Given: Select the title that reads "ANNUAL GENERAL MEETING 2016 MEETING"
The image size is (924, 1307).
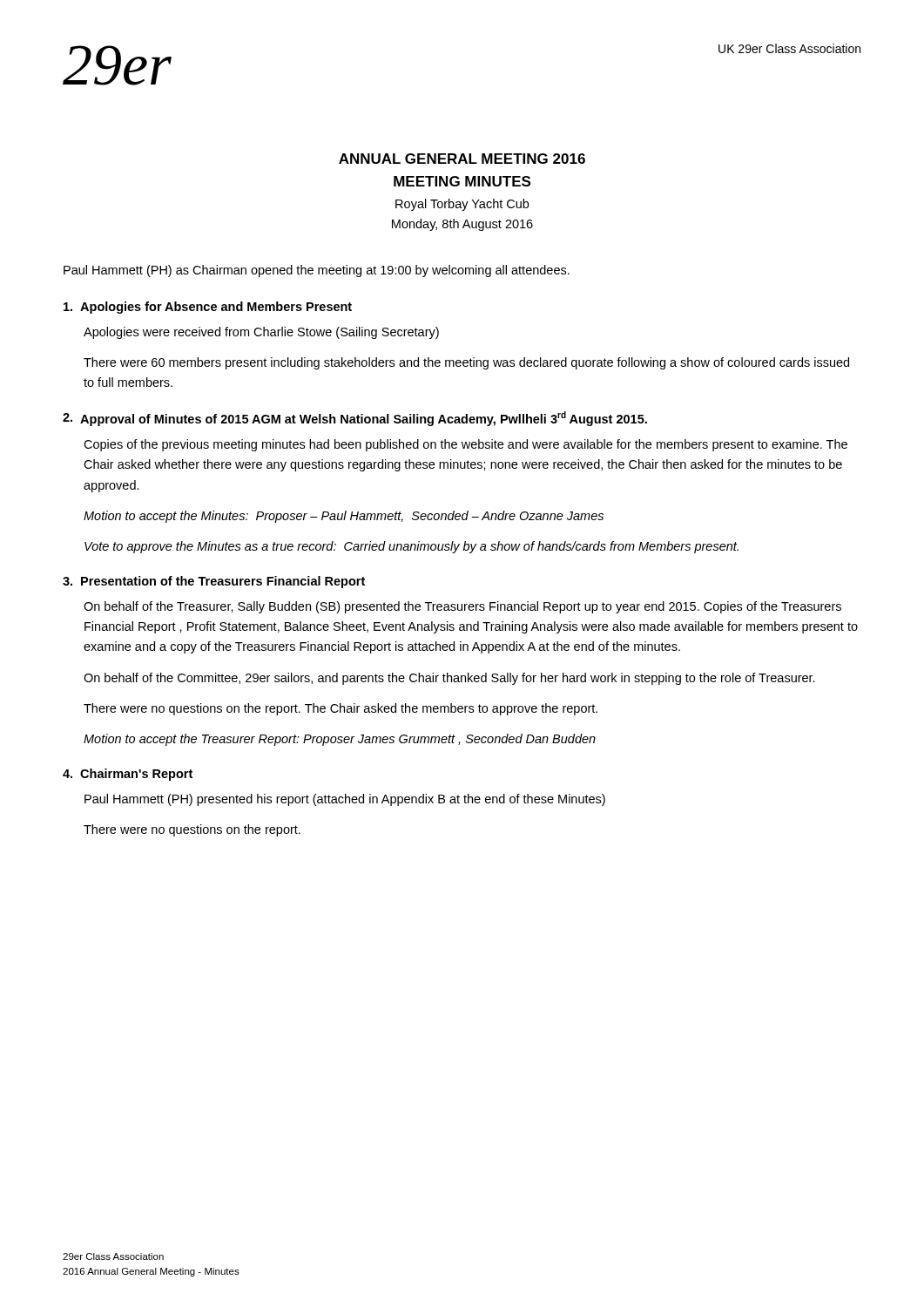Looking at the screenshot, I should pyautogui.click(x=462, y=191).
